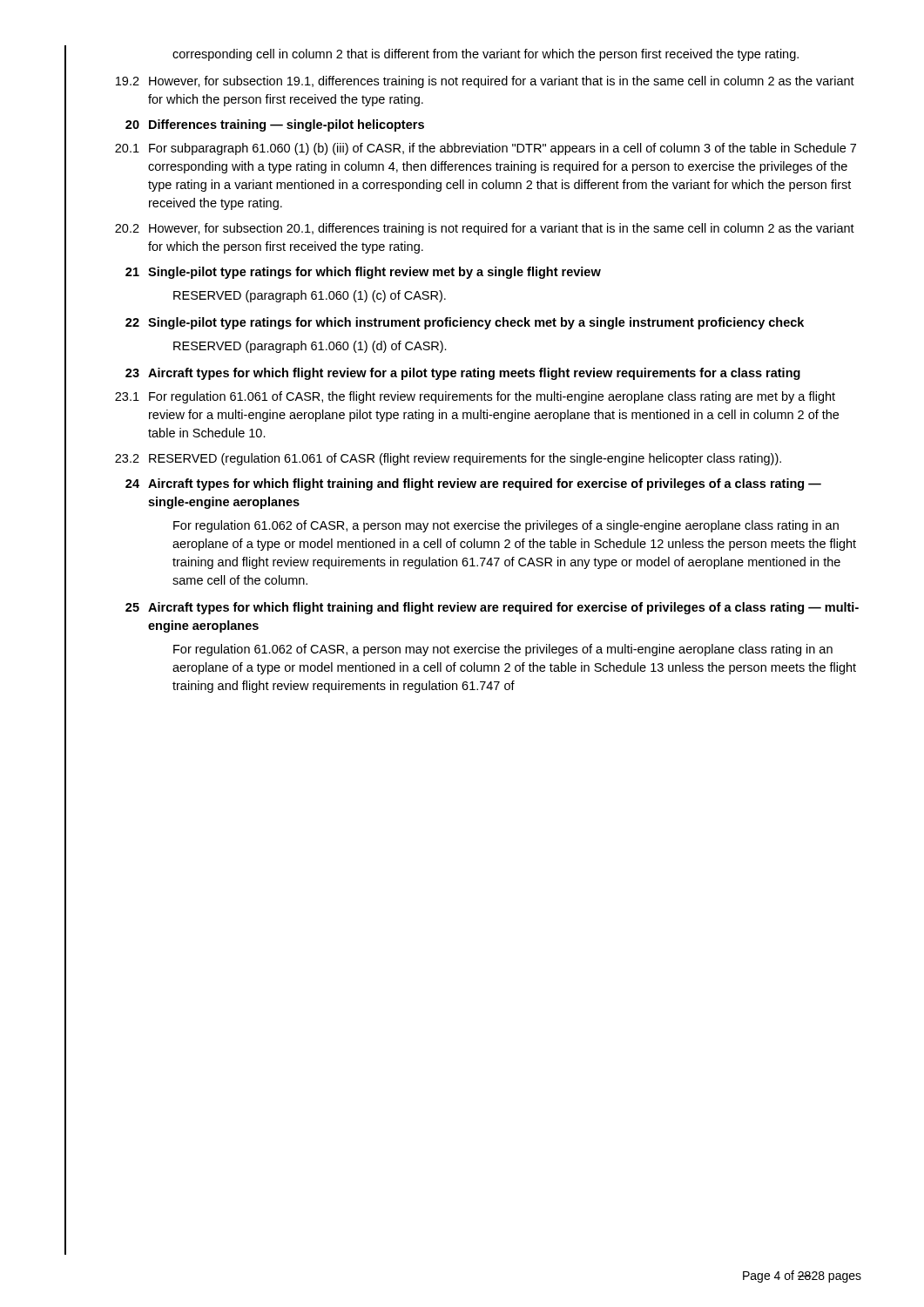Point to the block beginning "20.2 However, for subsection 20.1, differences training is"
This screenshot has width=924, height=1307.
pos(474,238)
